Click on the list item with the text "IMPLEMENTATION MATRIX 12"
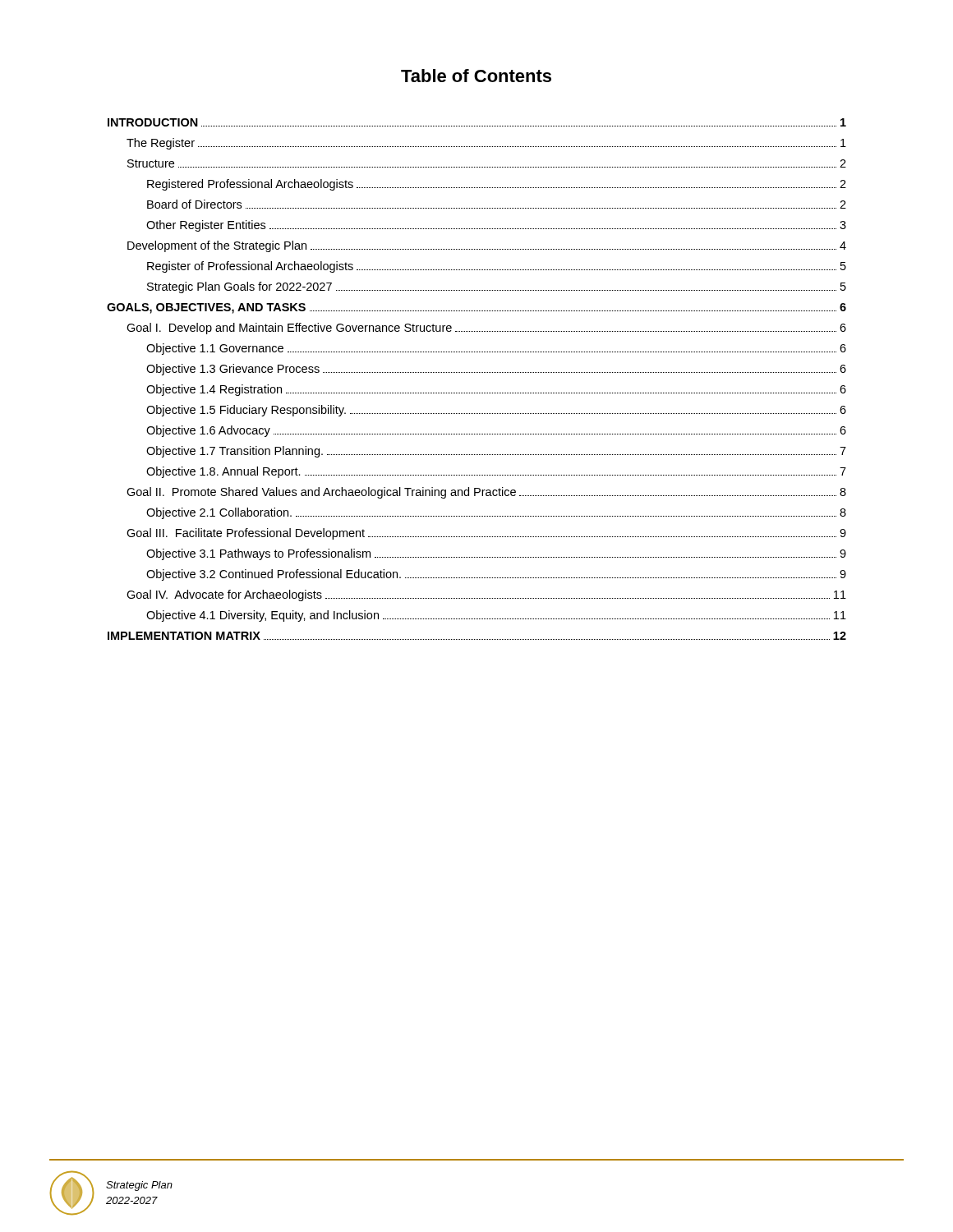 [x=476, y=636]
